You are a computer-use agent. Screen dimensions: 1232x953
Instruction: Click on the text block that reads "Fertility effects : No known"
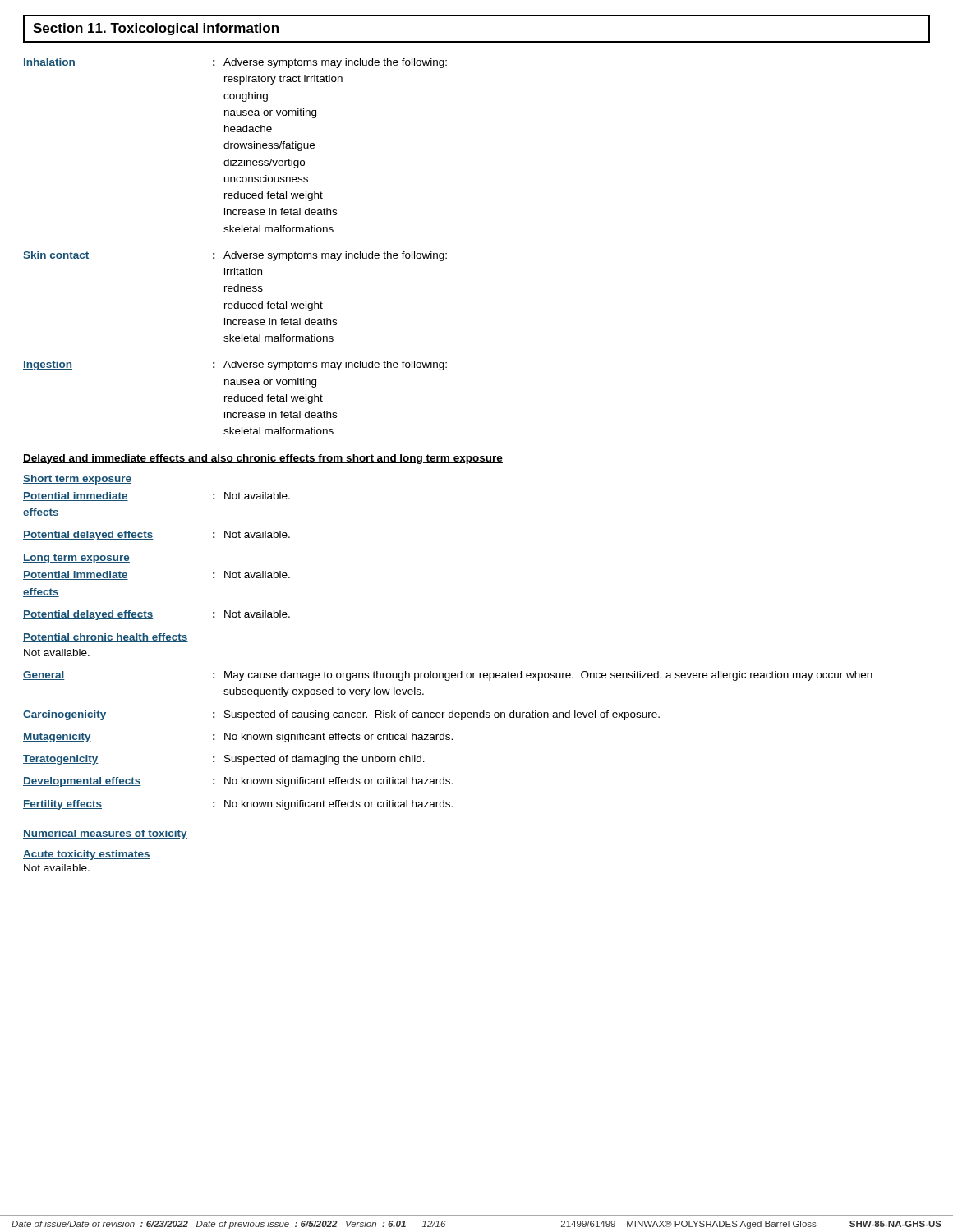point(238,805)
